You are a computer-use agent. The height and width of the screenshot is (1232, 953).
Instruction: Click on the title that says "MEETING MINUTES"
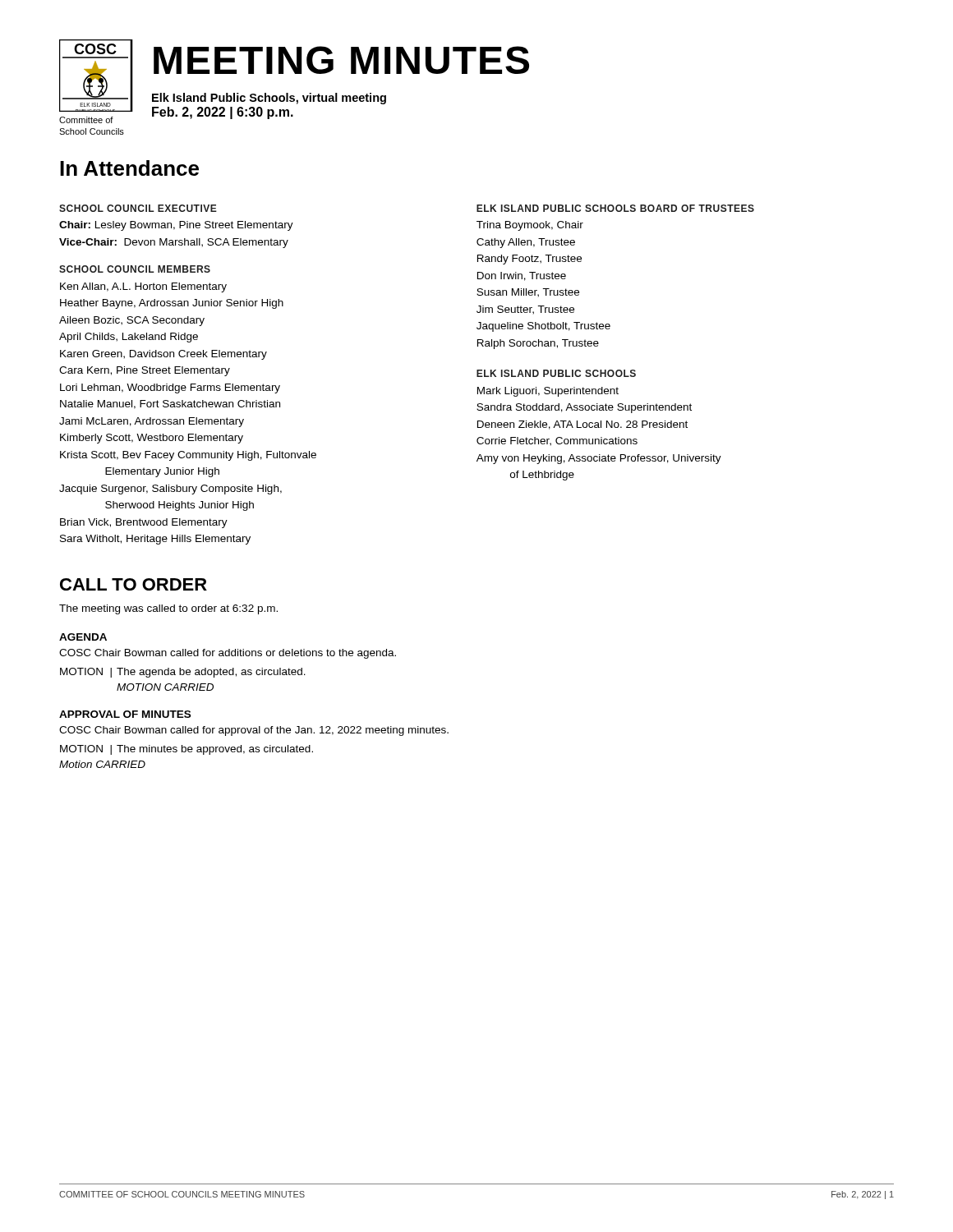[x=341, y=61]
